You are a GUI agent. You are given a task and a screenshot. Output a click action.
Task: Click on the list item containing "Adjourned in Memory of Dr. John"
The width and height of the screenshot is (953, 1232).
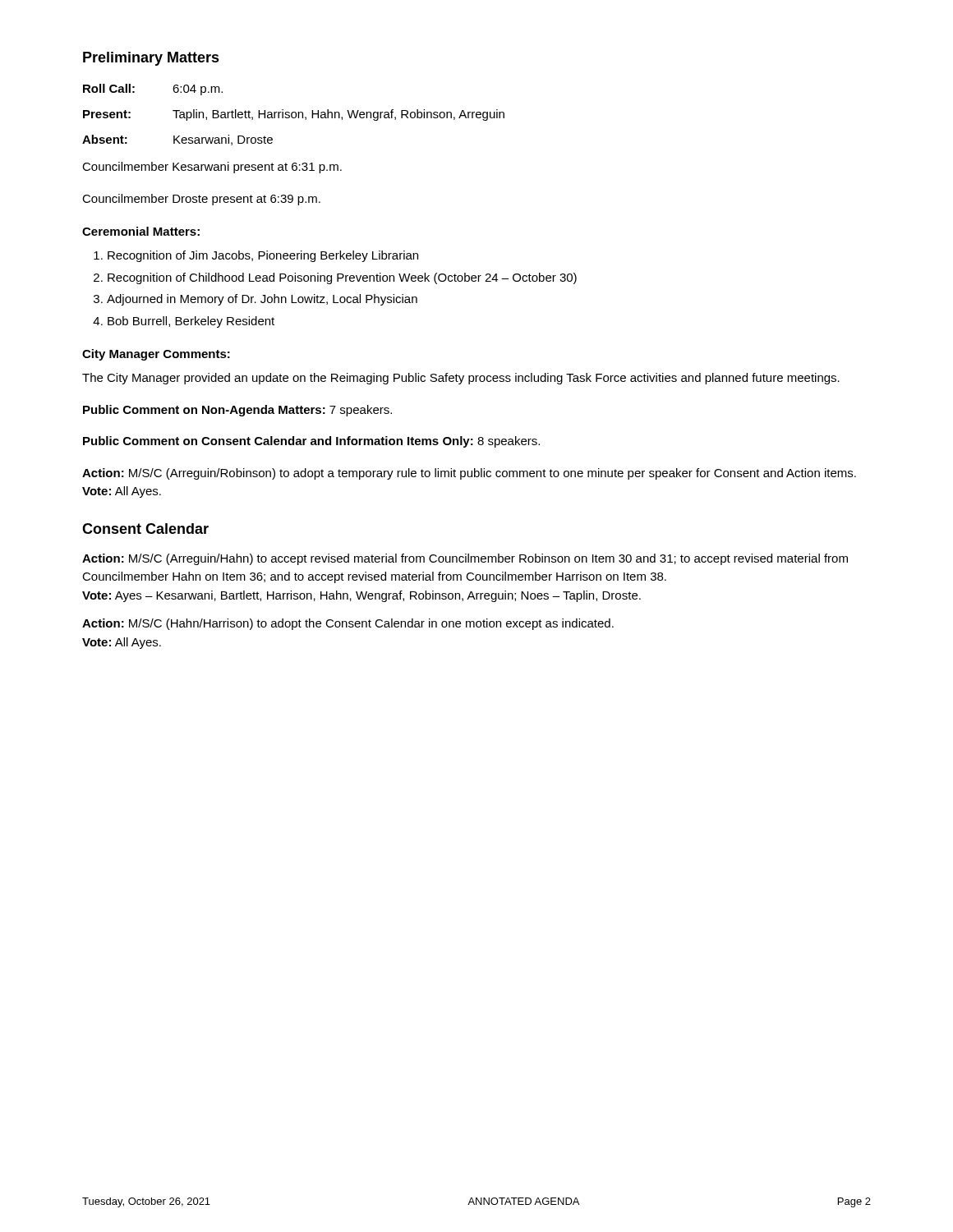(262, 300)
